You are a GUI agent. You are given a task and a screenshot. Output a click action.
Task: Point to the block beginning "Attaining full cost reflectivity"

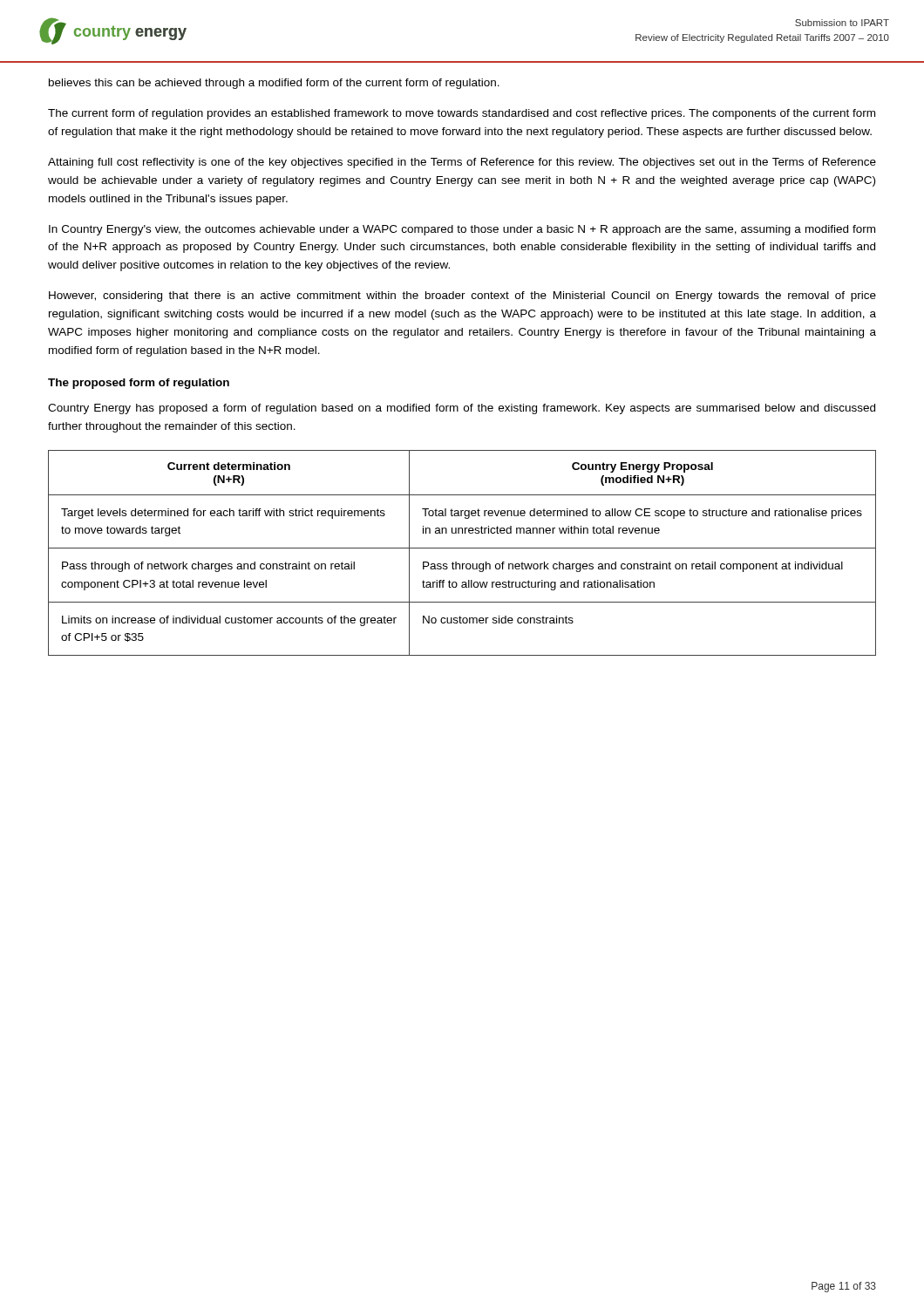[462, 180]
